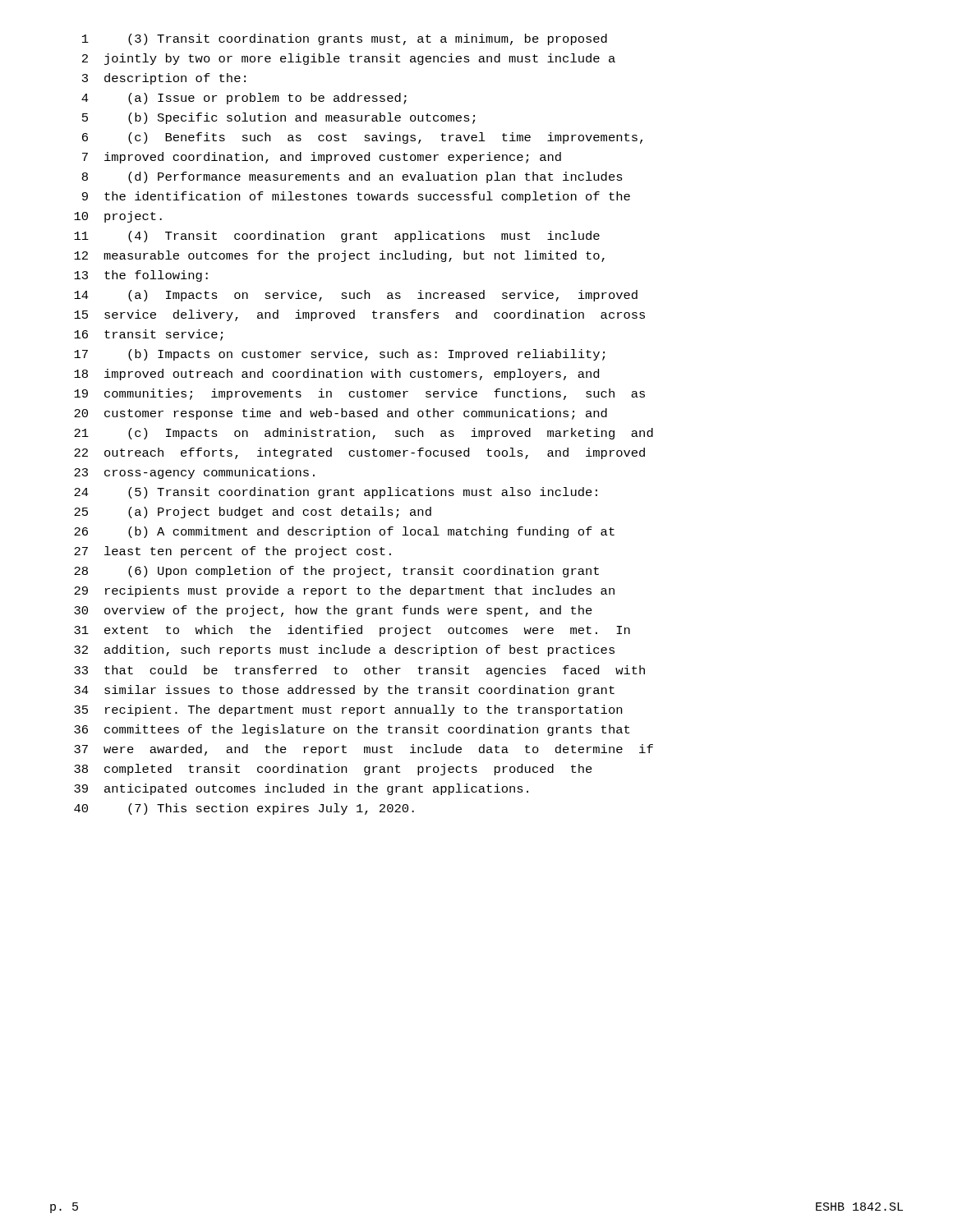
Task: Find "13the following:" on this page
Action: [x=141, y=276]
